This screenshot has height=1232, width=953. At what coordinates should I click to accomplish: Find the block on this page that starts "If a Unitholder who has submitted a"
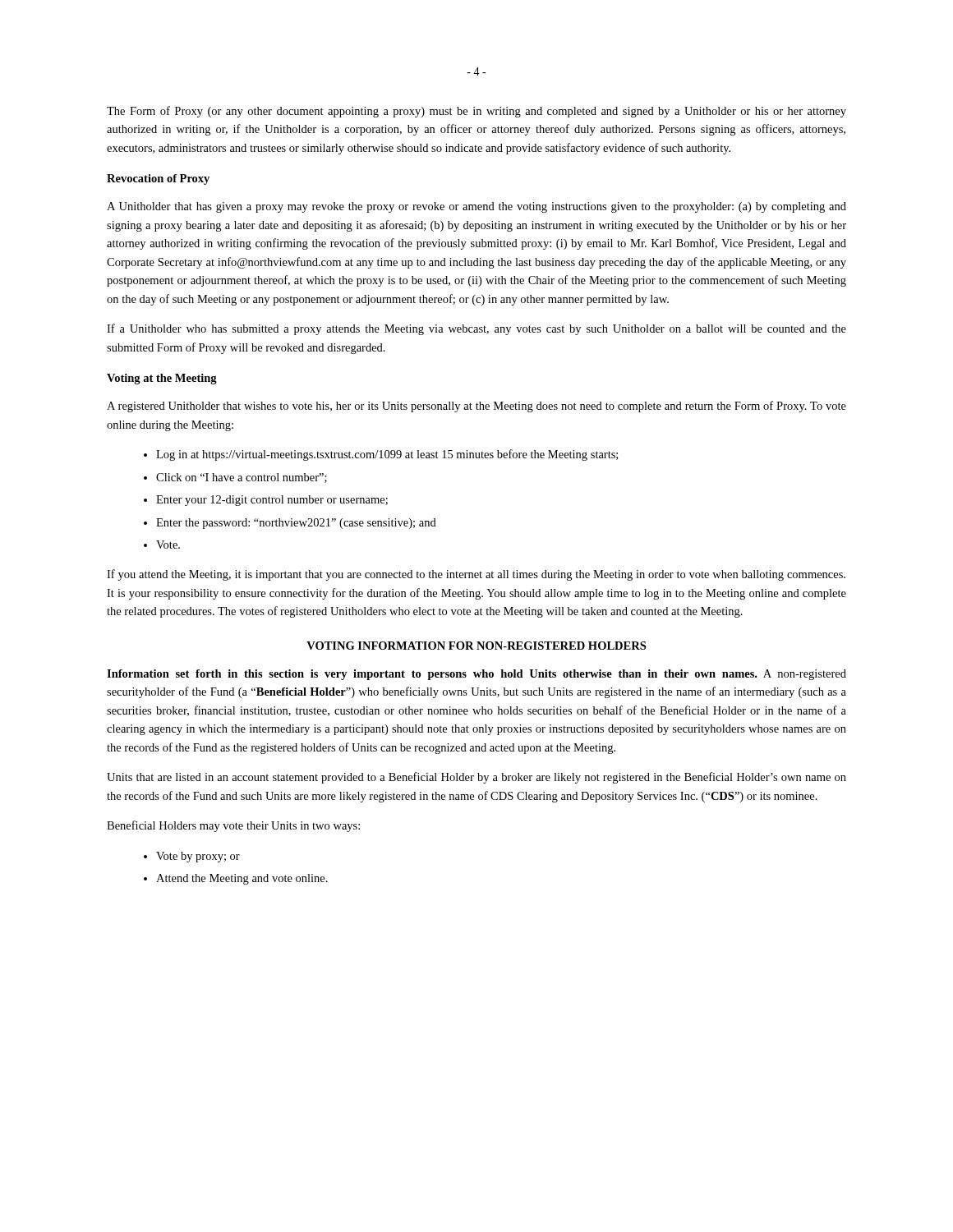[476, 338]
